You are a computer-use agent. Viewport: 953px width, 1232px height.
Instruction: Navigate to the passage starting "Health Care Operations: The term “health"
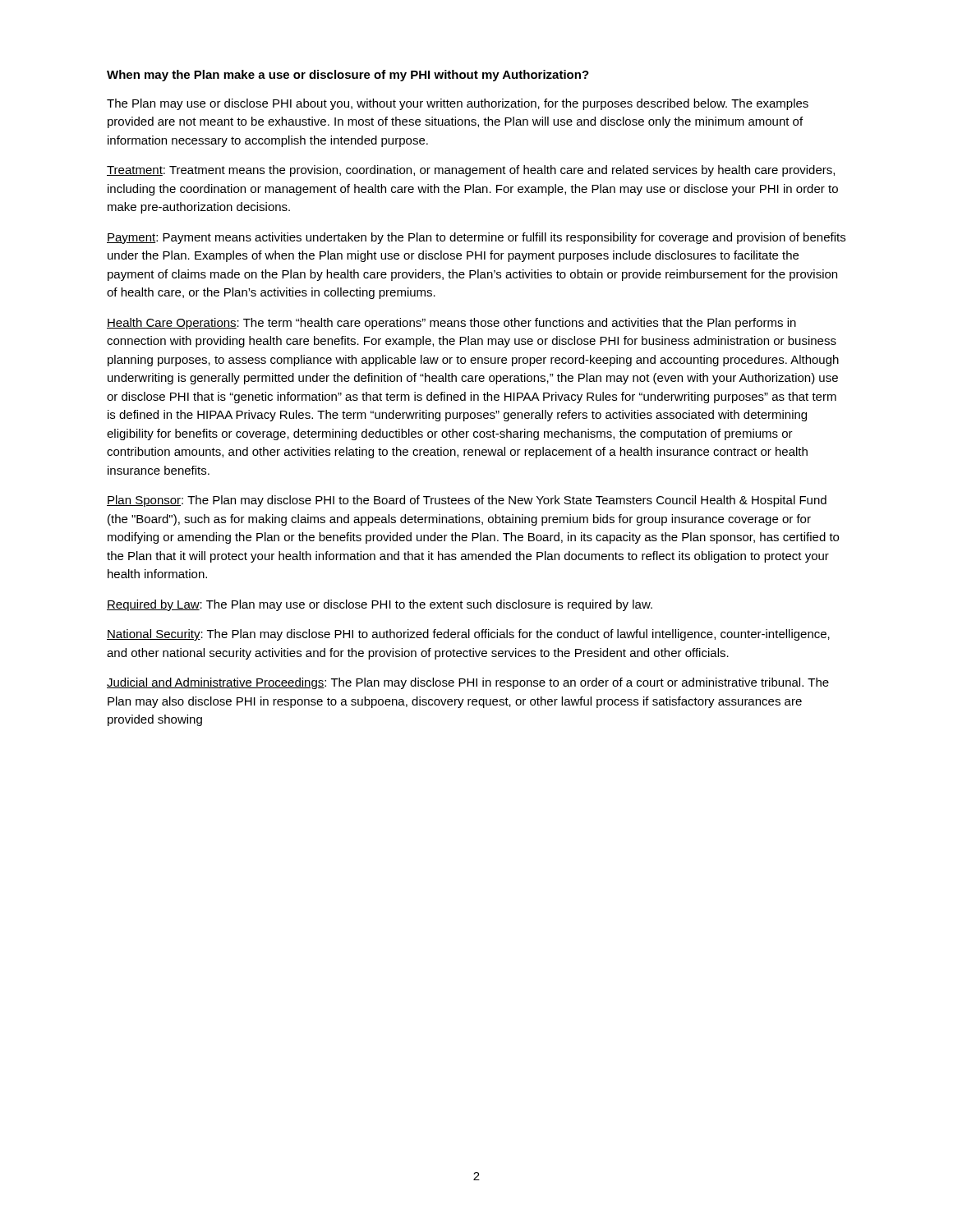click(473, 396)
